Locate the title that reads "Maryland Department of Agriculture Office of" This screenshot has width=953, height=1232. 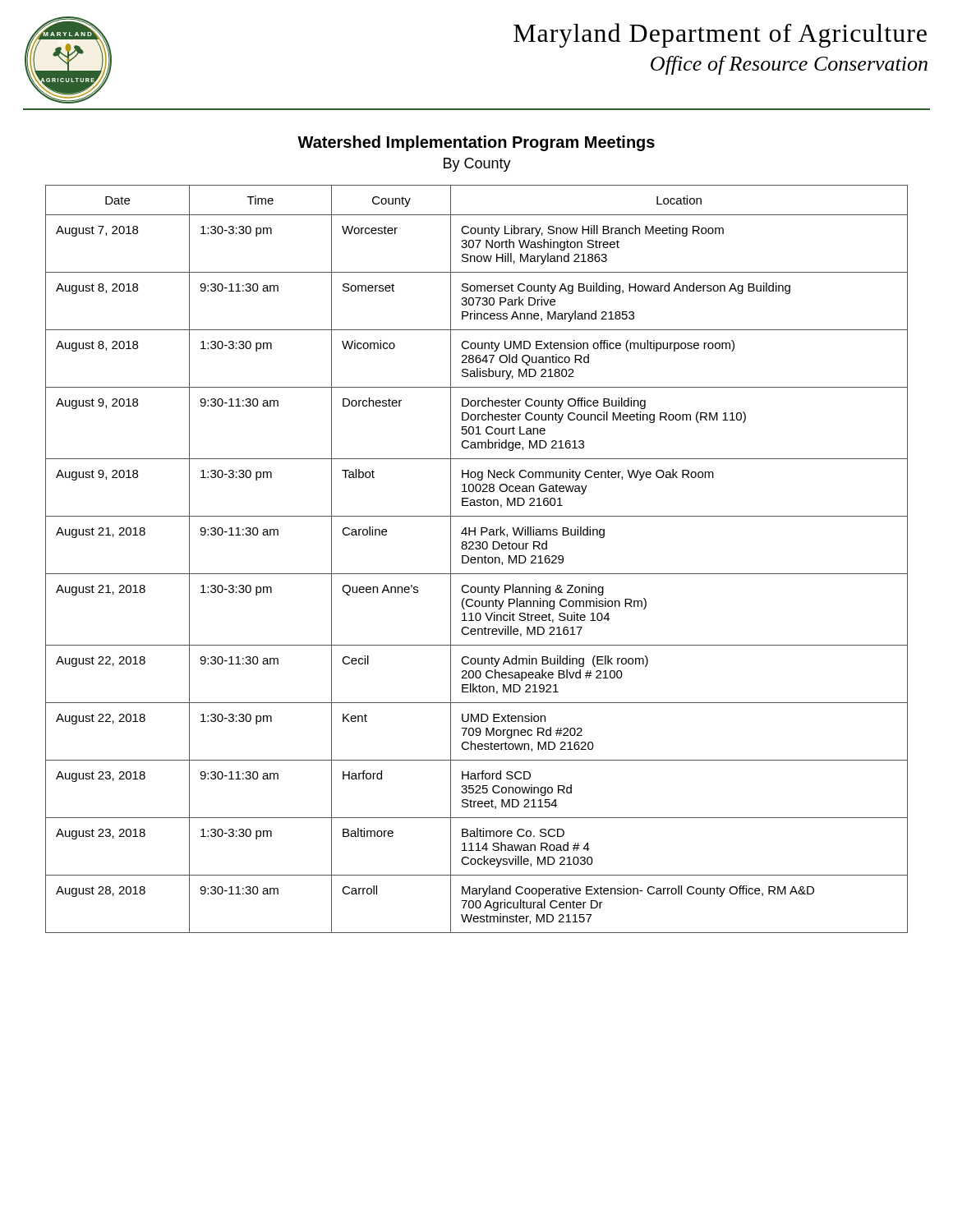pyautogui.click(x=528, y=47)
